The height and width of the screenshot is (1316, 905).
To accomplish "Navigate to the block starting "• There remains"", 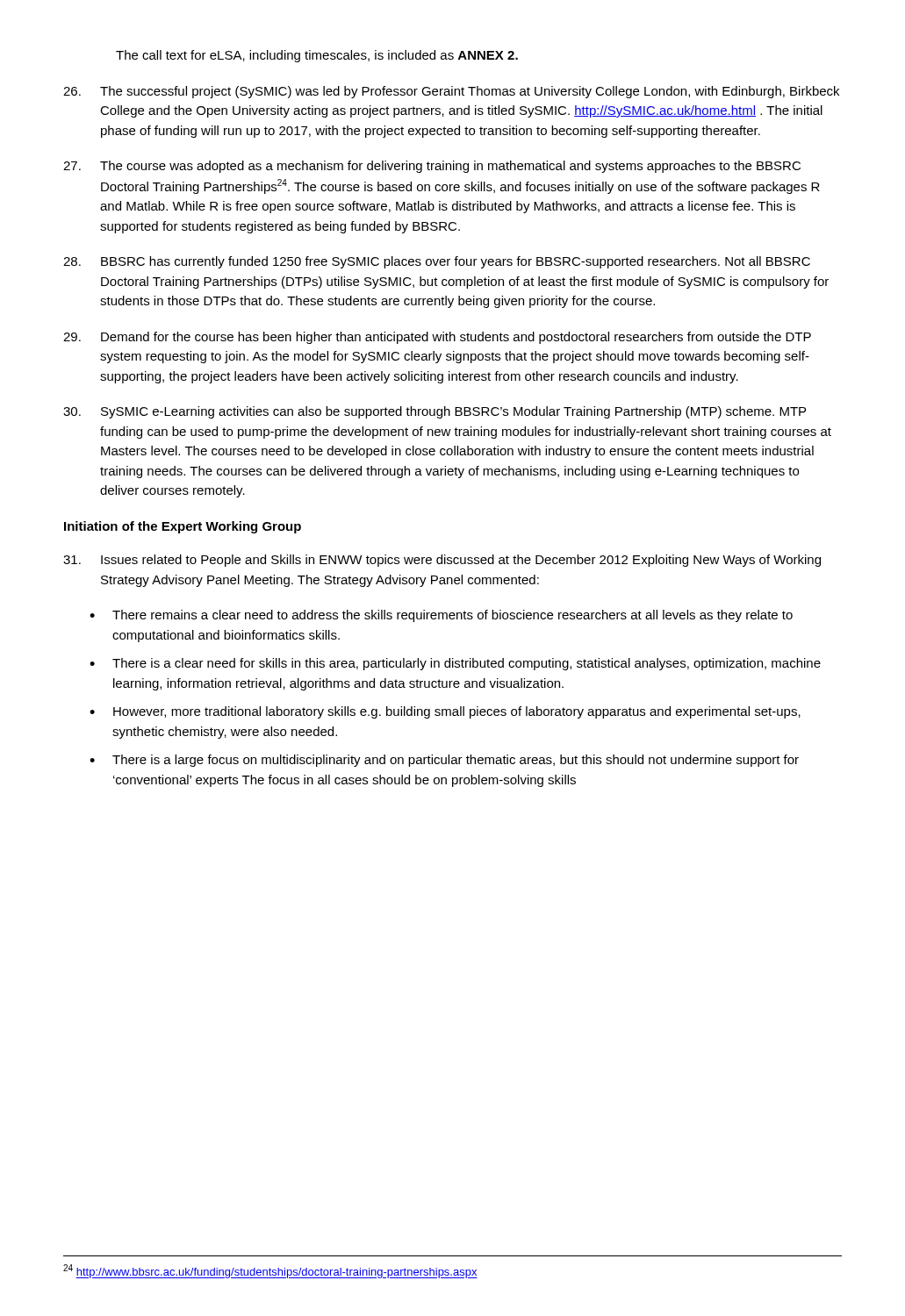I will tap(466, 625).
